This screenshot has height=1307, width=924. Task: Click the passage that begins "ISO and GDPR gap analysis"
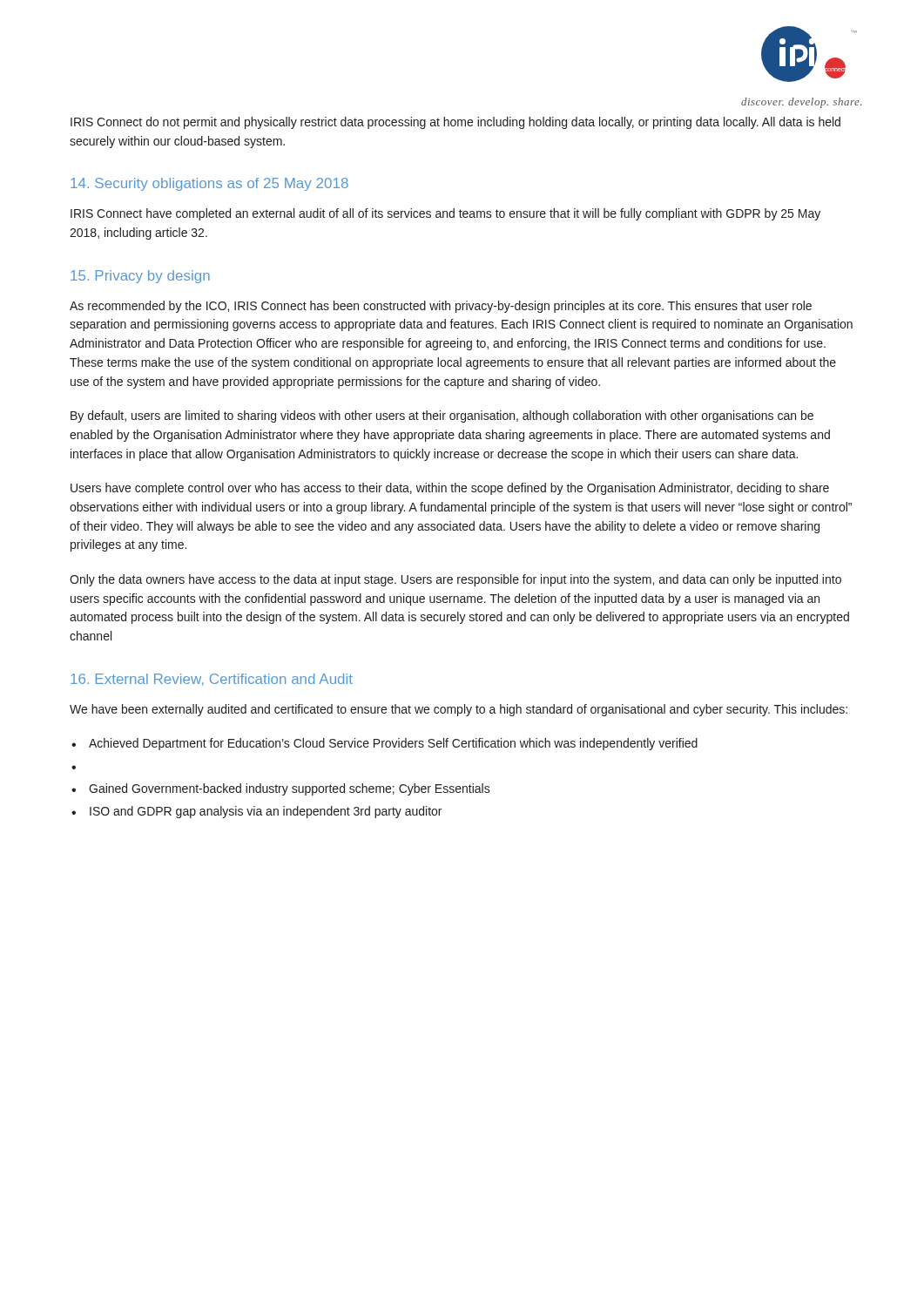coord(265,811)
